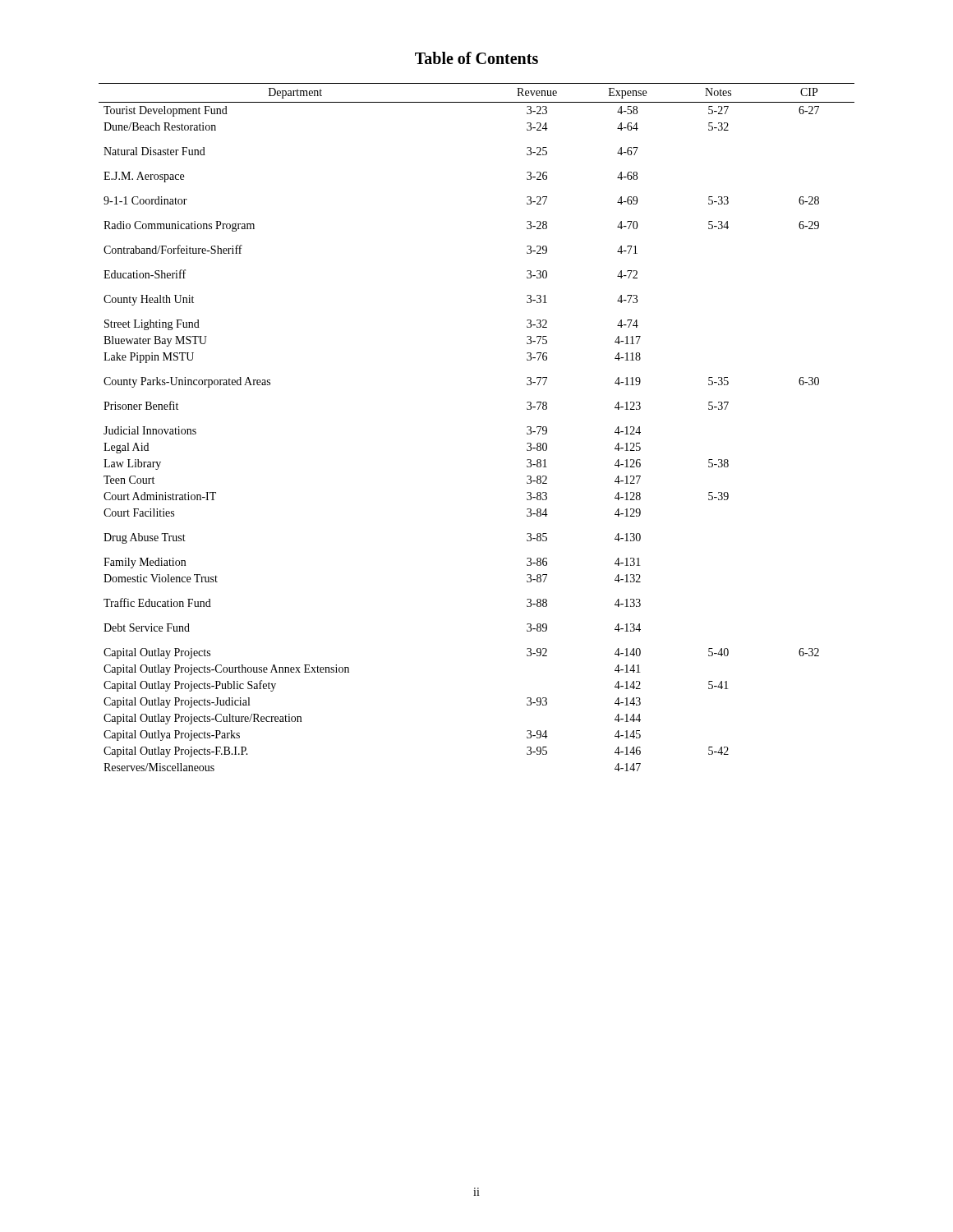Screen dimensions: 1232x953
Task: Find the table that mentions "Law Library"
Action: (x=476, y=430)
